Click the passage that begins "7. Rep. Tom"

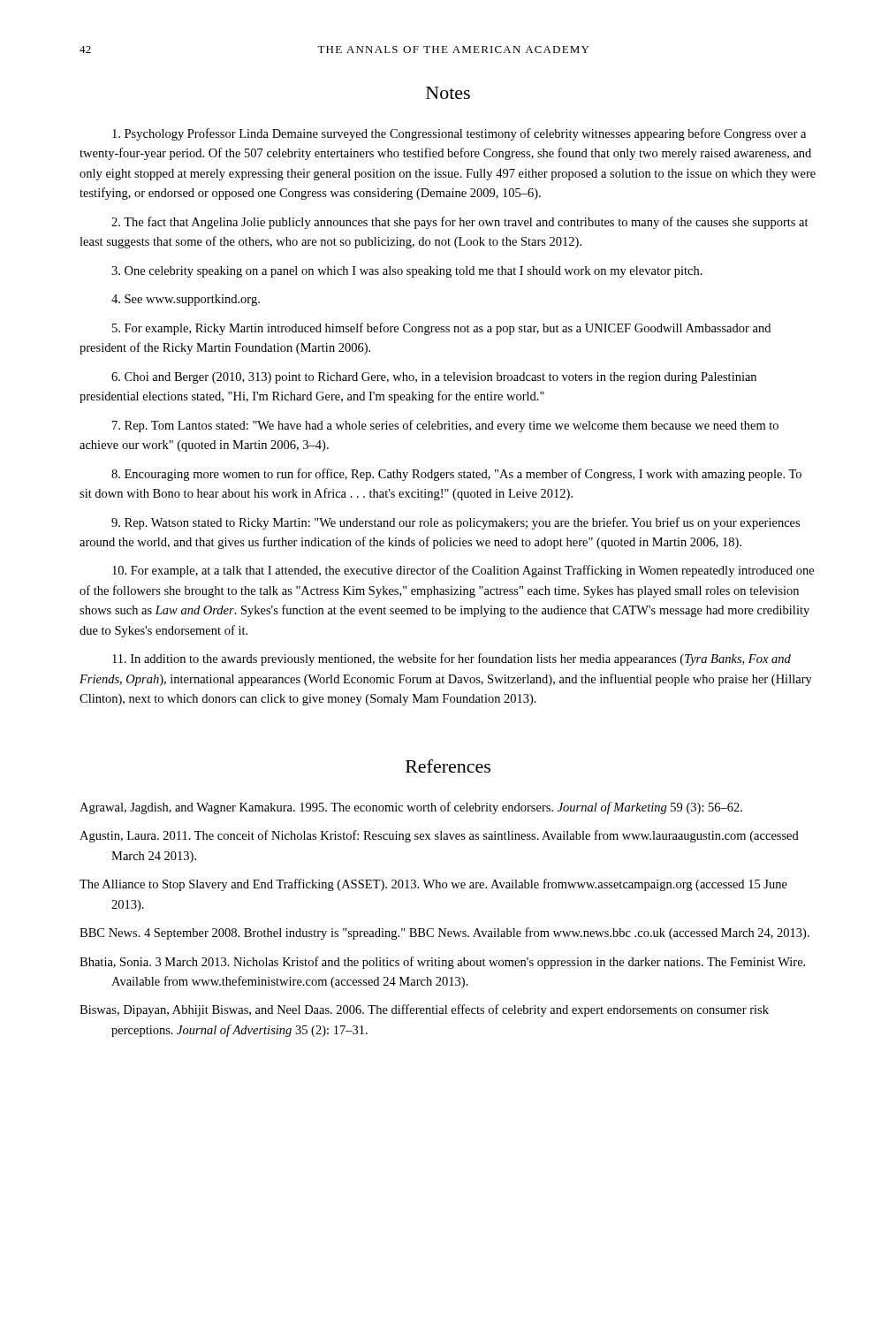[x=429, y=435]
